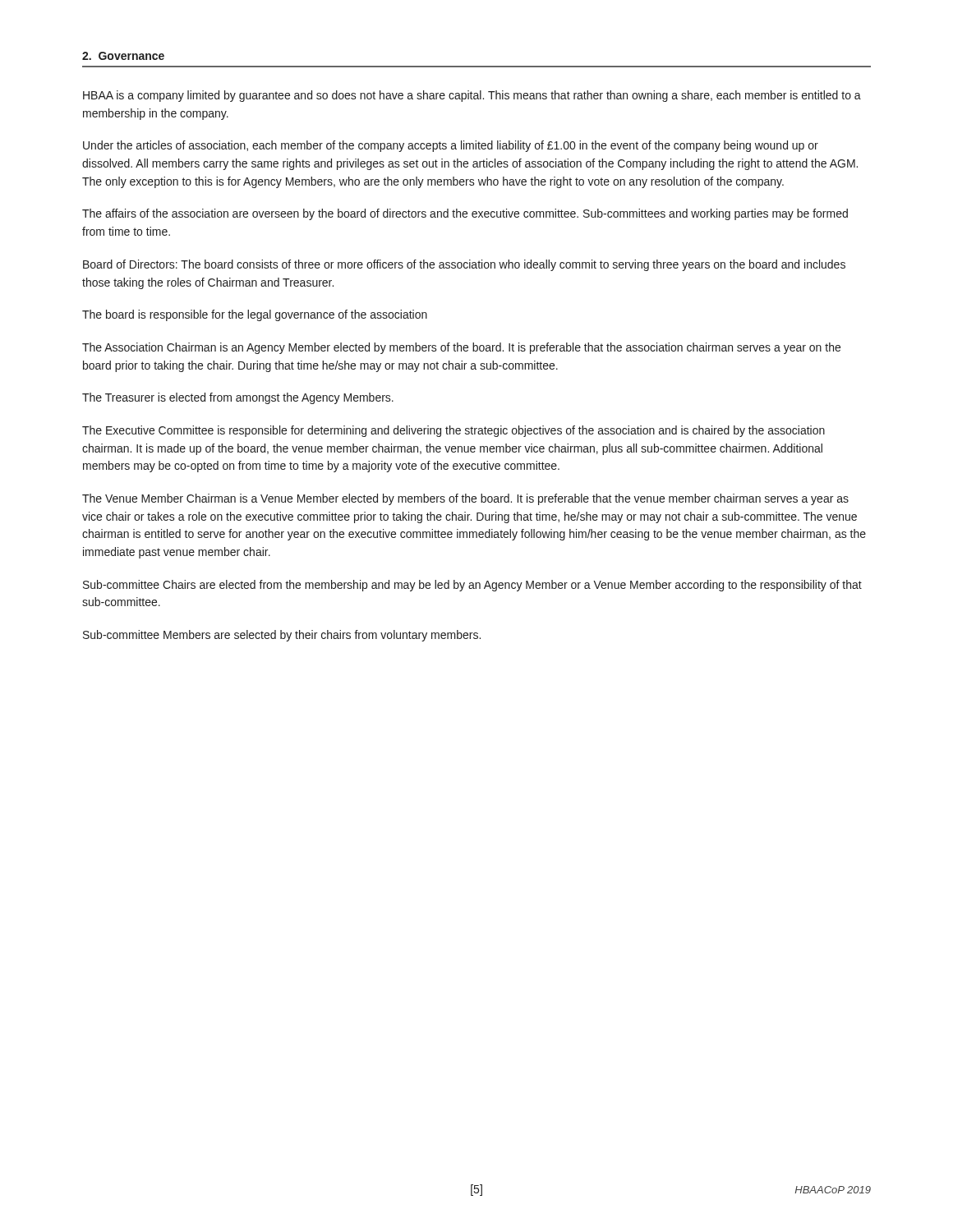Viewport: 953px width, 1232px height.
Task: Click a section header
Action: pos(476,56)
